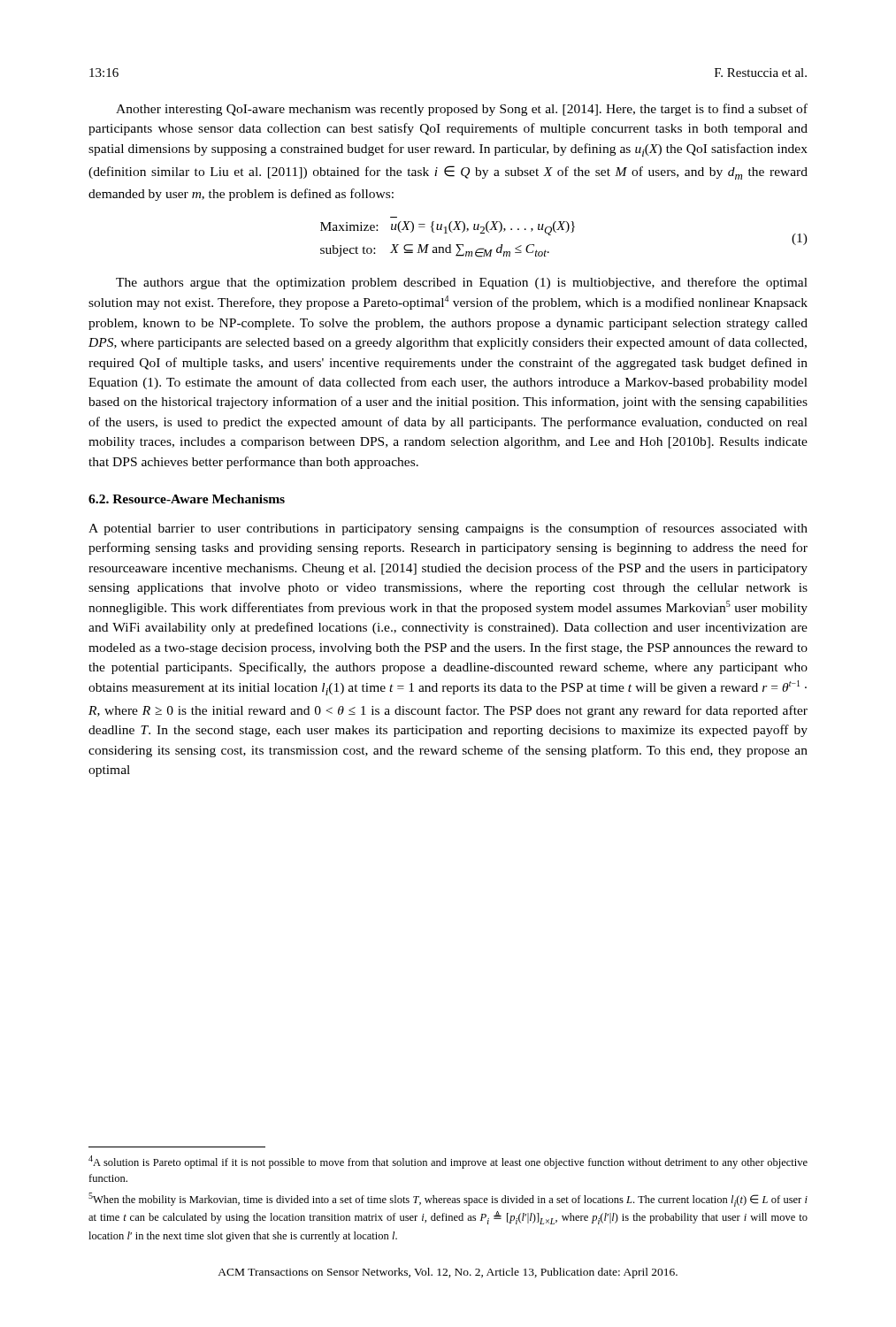Locate the formula that says "Maximize: u(X) = {u1(X), u2(X), ."

(x=564, y=239)
